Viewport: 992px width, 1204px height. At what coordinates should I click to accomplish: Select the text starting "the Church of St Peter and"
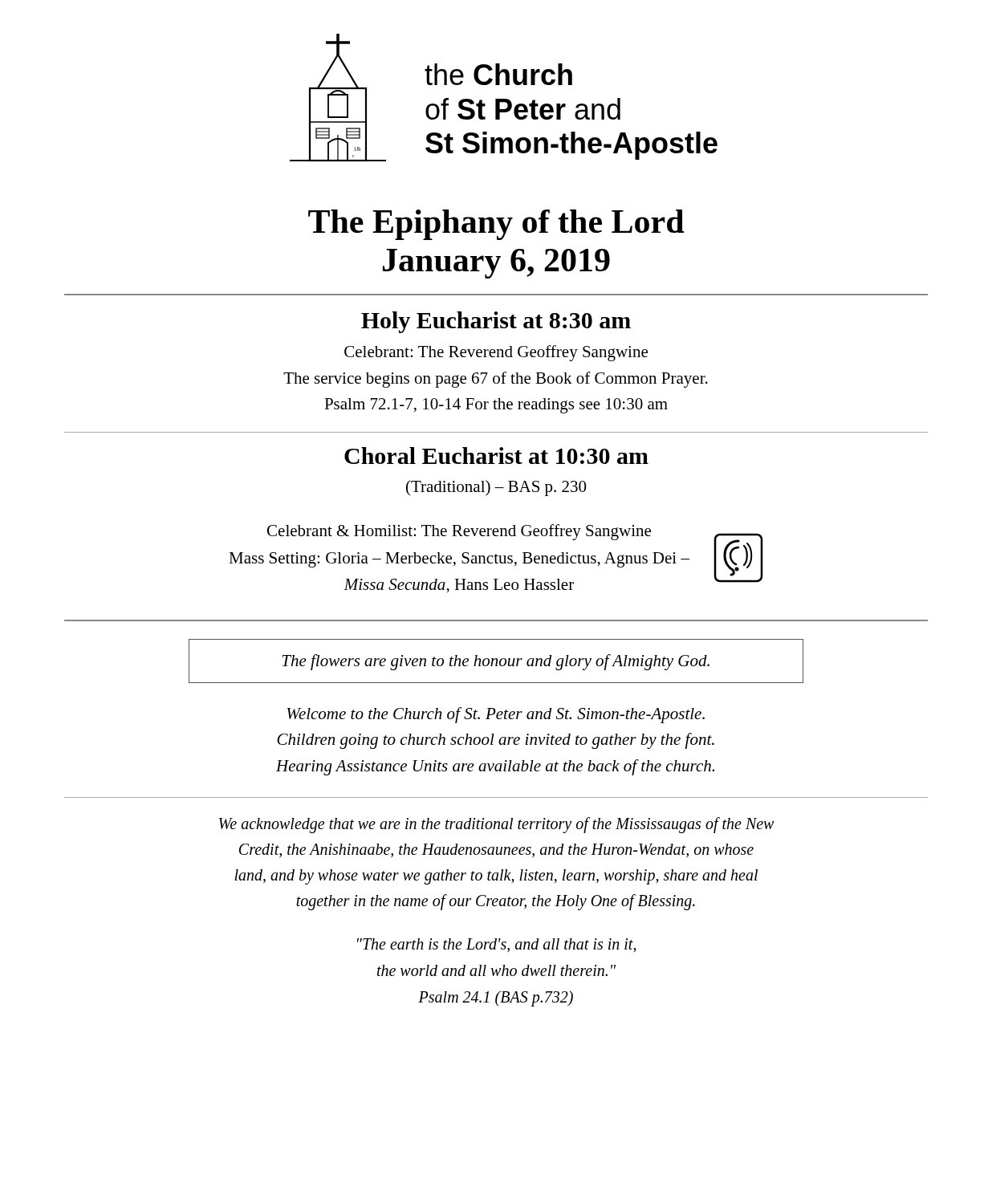pos(571,110)
